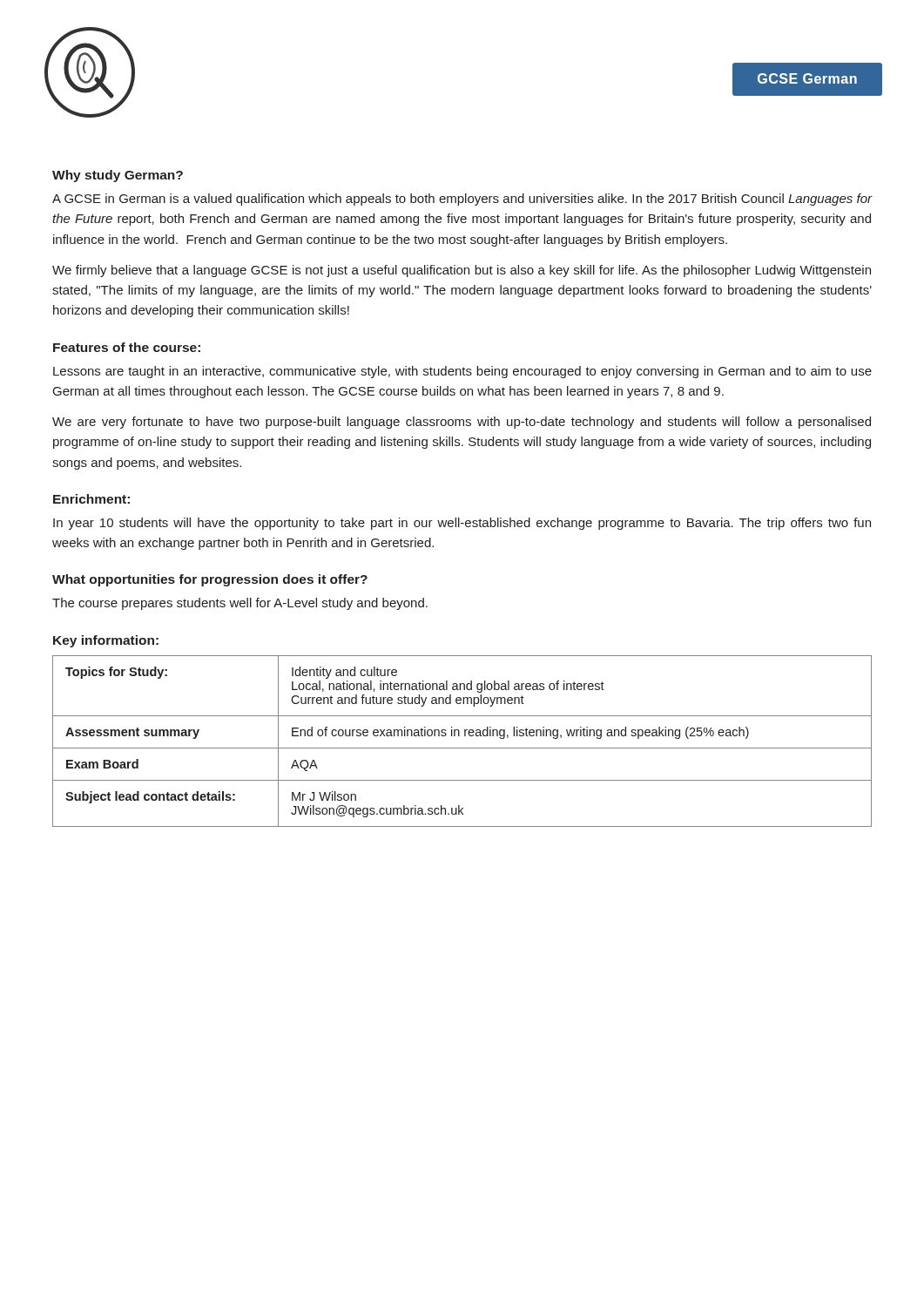Select the logo
This screenshot has height=1307, width=924.
click(90, 72)
